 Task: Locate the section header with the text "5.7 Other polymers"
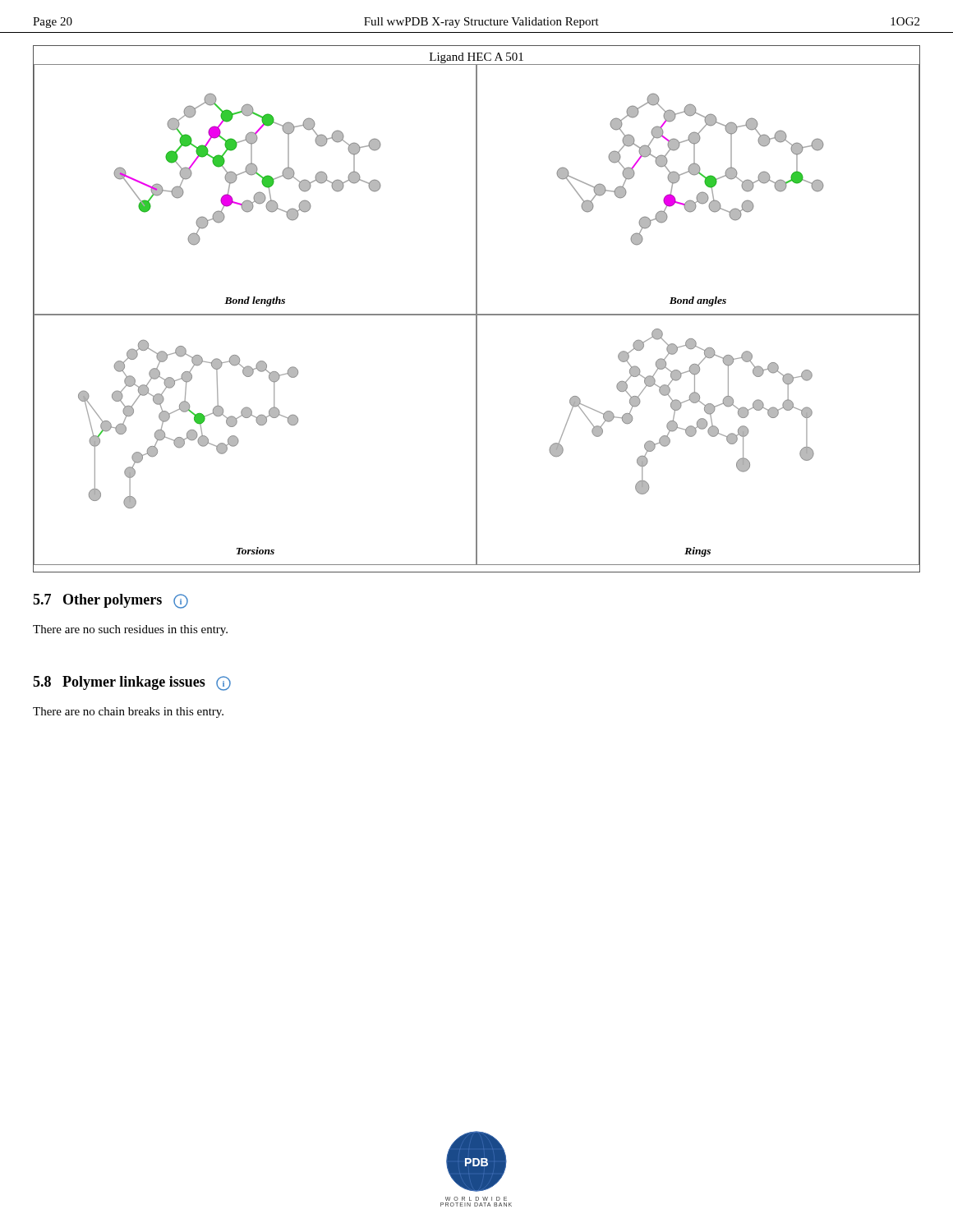tap(110, 600)
